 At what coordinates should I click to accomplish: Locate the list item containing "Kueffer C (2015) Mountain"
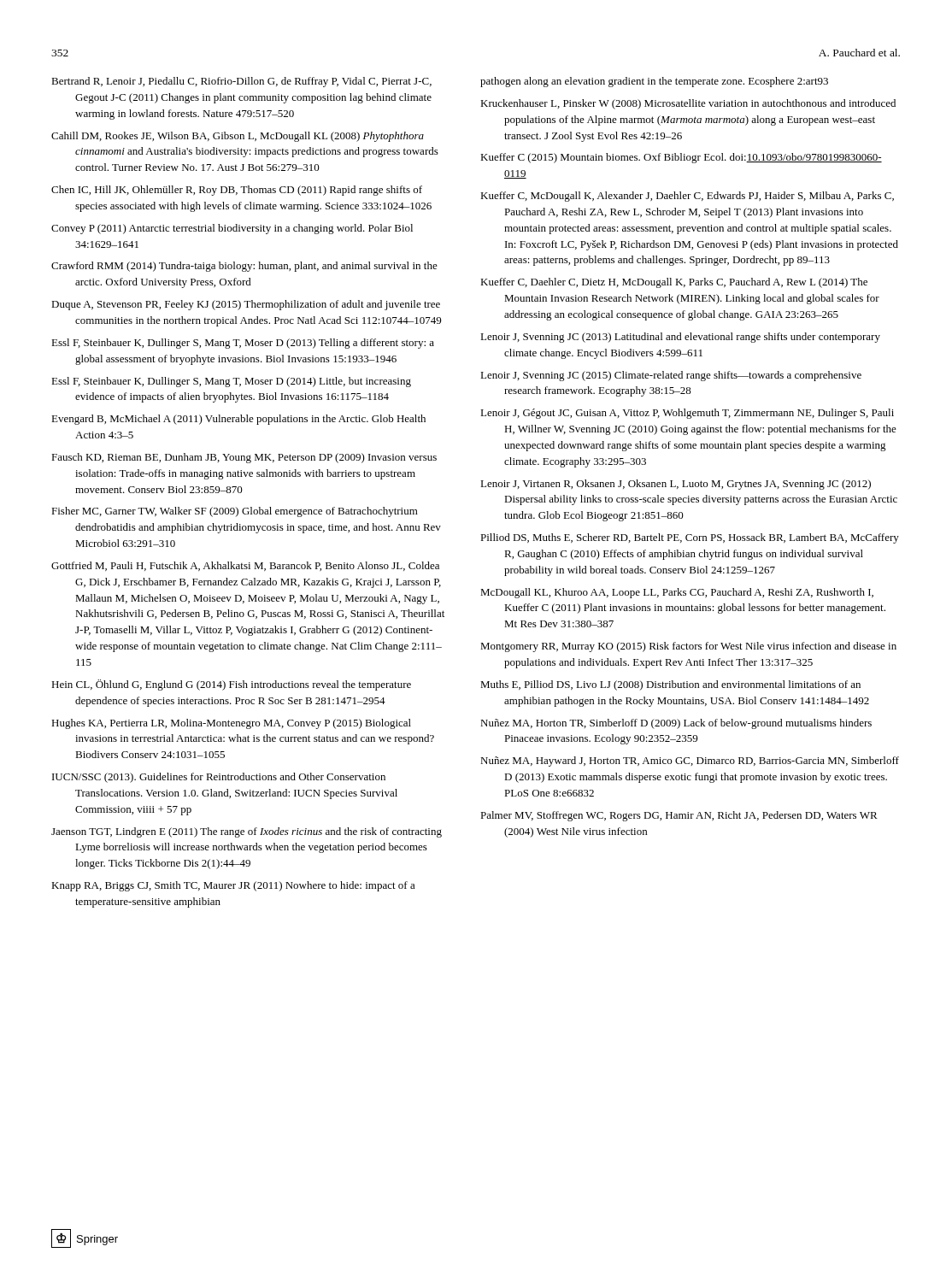click(x=681, y=165)
